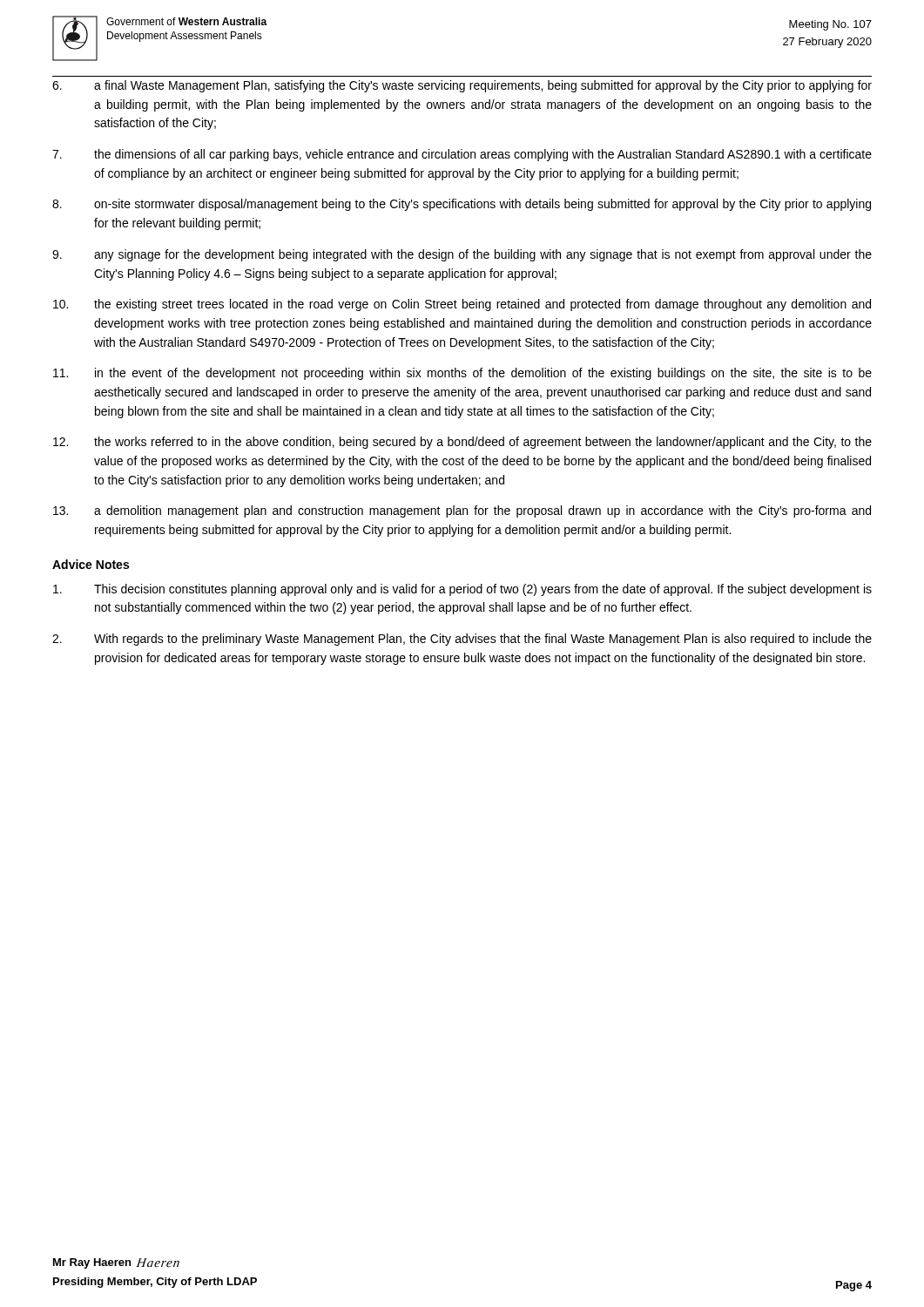Click on the element starting "12. the works referred"

click(462, 462)
